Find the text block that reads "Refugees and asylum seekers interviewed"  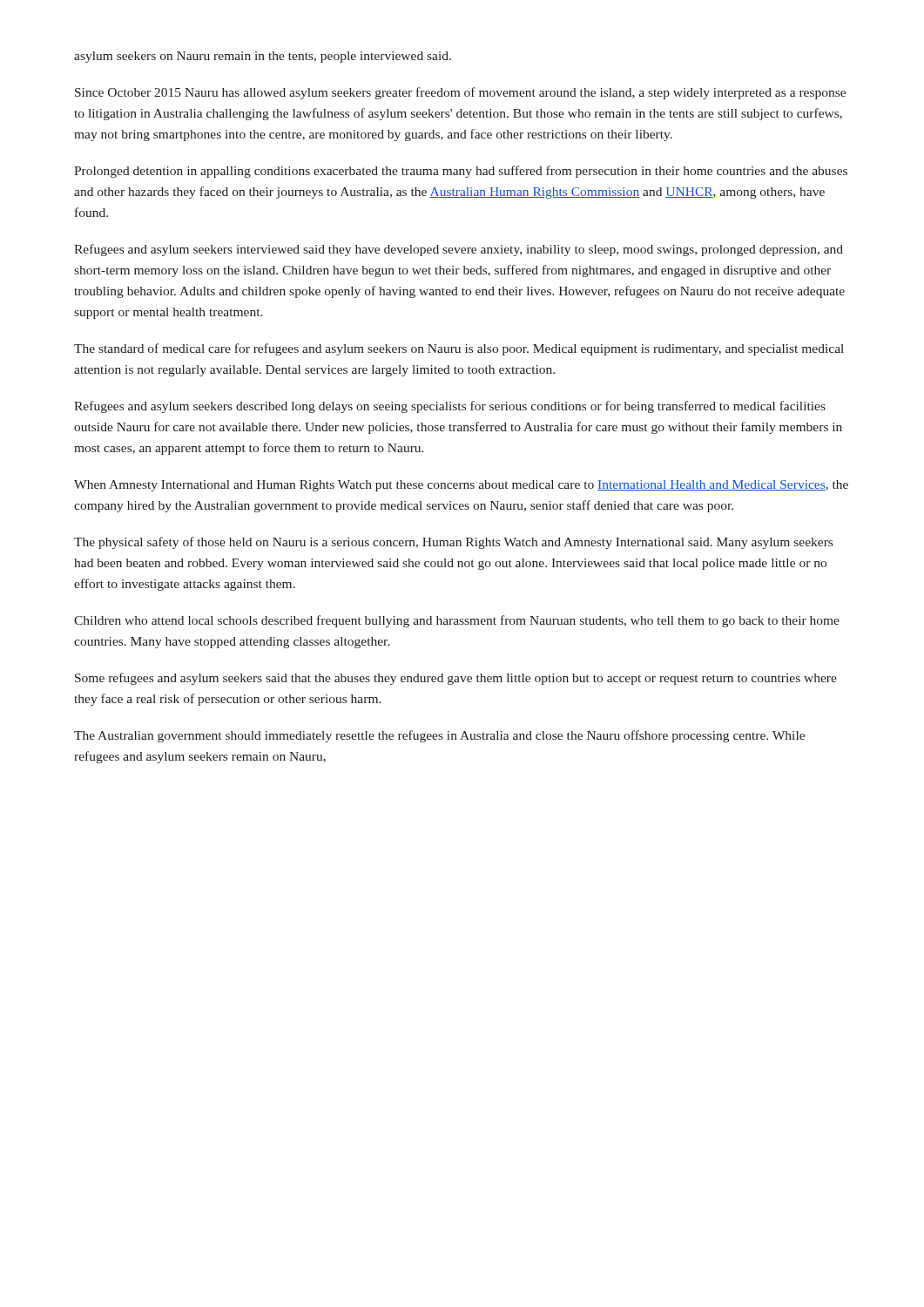459,280
